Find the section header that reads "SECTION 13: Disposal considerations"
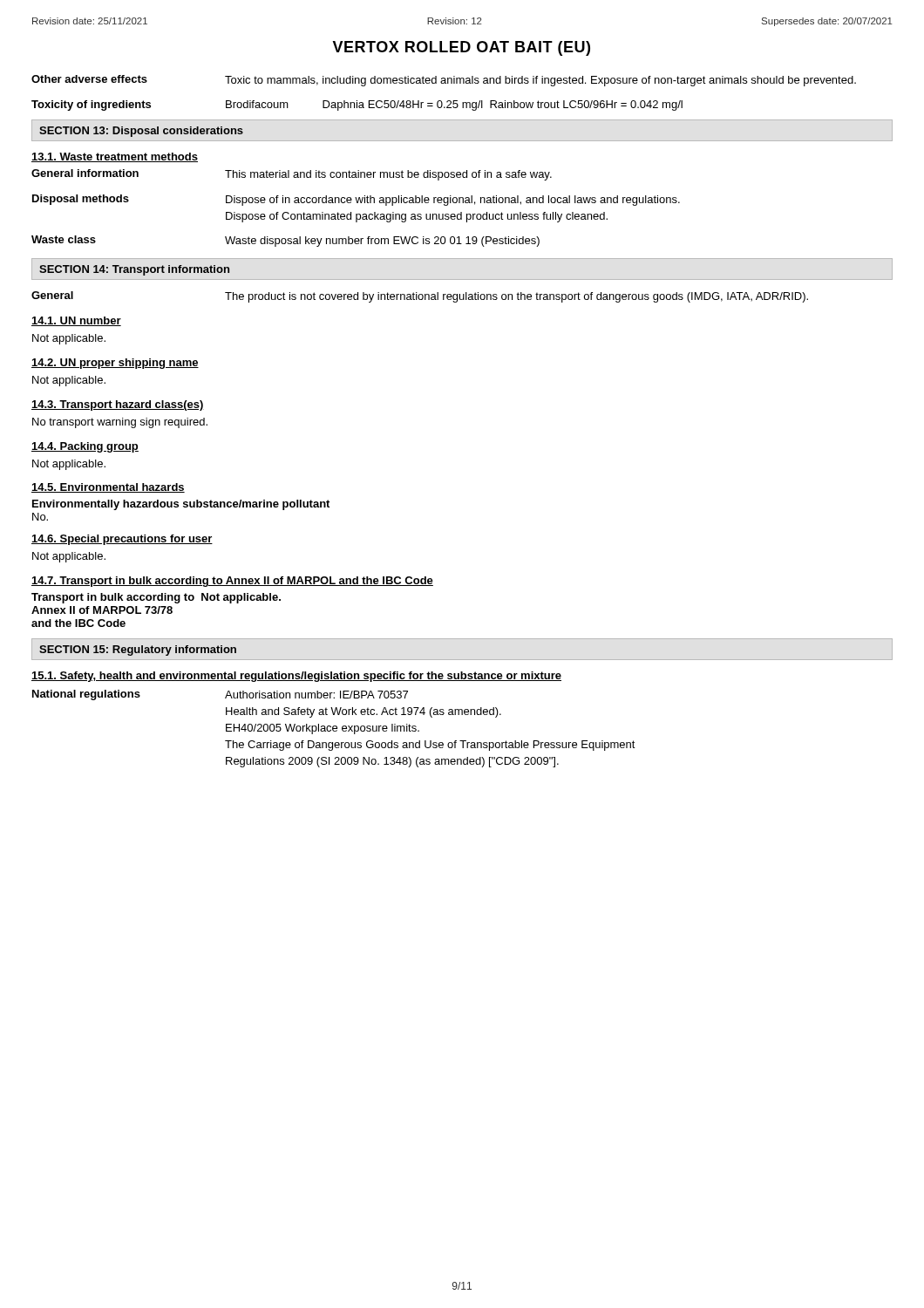This screenshot has width=924, height=1308. (141, 130)
